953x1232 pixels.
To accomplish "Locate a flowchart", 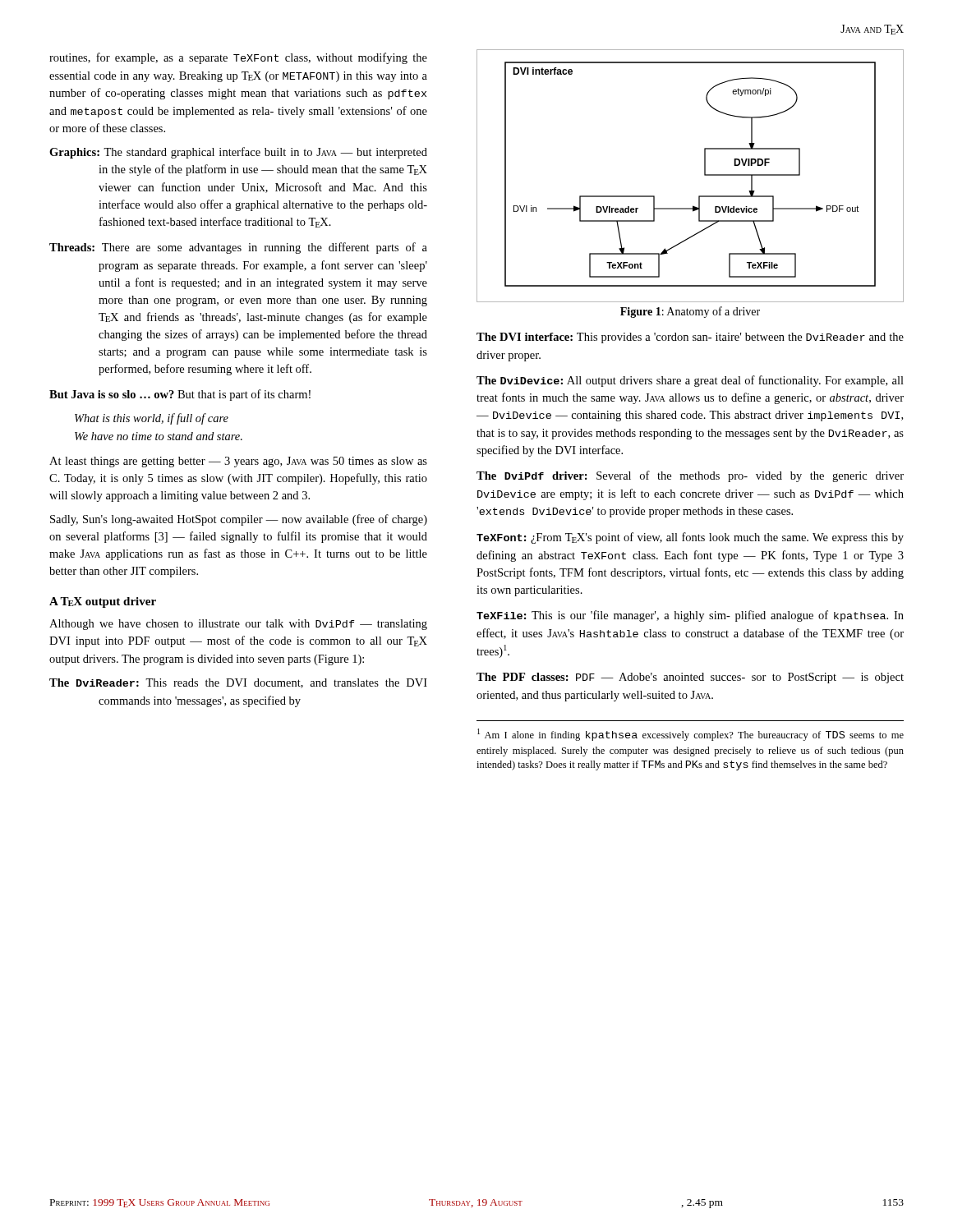I will pos(690,176).
